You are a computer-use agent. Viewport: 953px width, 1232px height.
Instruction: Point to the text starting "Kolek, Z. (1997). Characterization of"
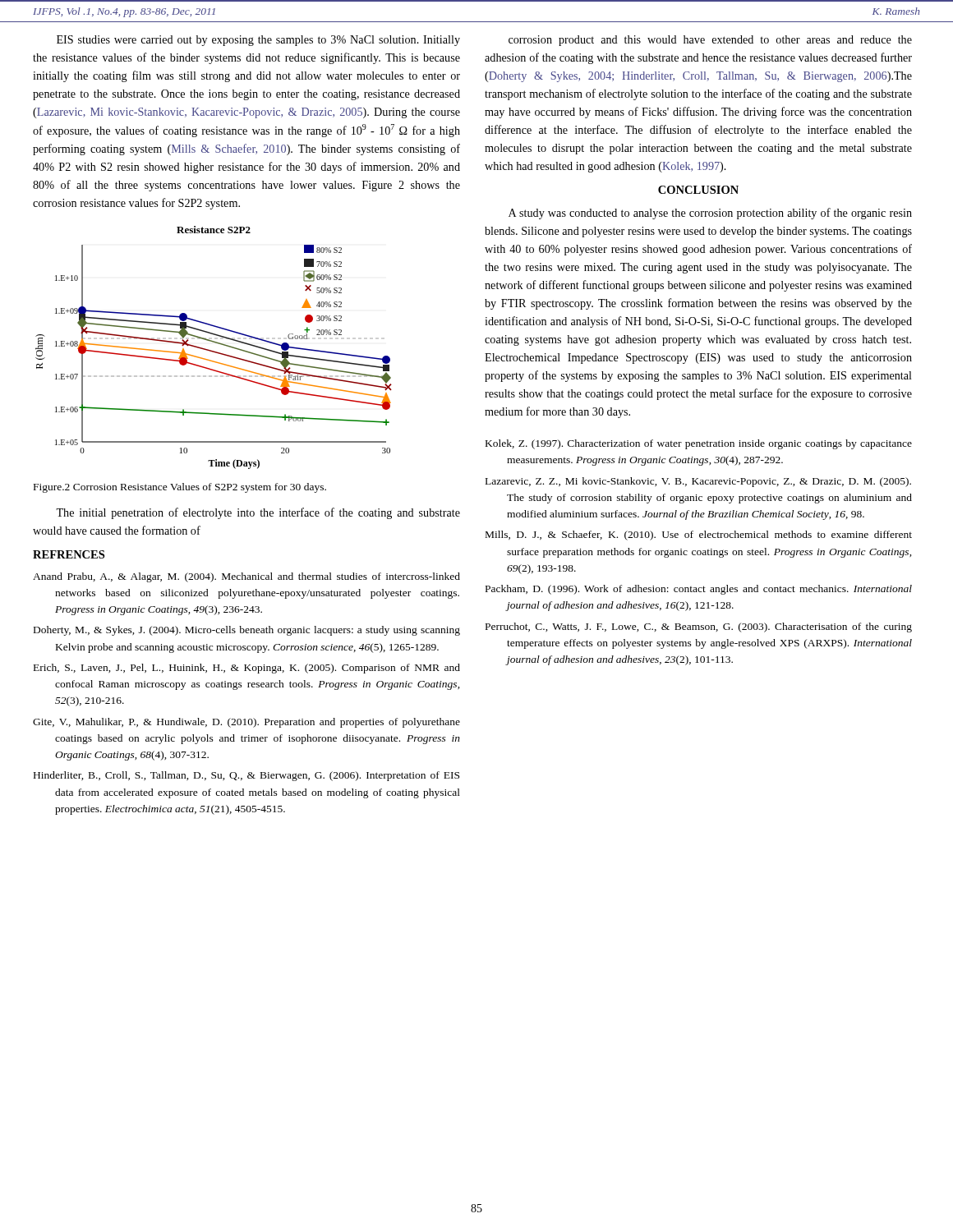coord(698,451)
